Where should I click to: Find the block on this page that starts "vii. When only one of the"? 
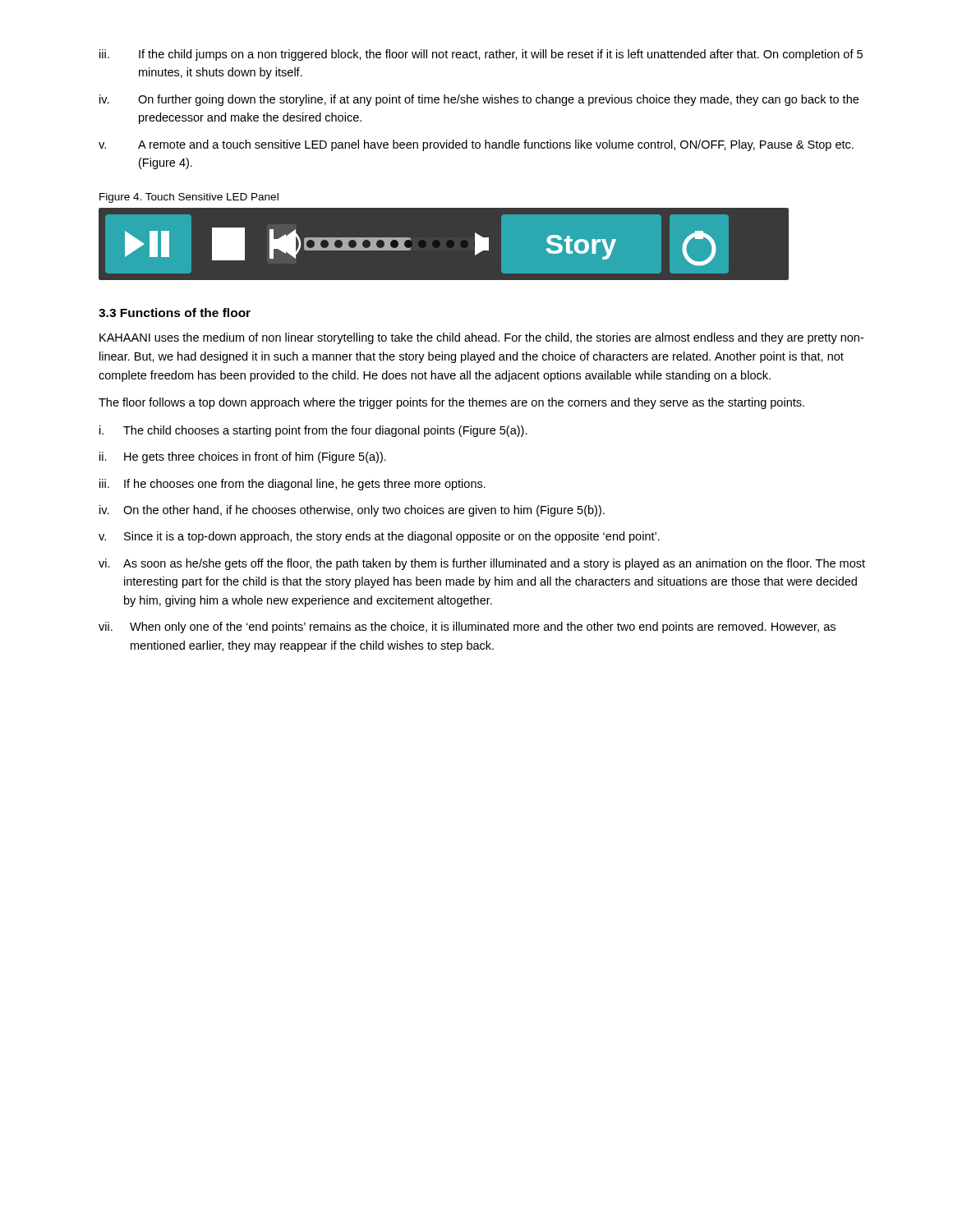(485, 636)
